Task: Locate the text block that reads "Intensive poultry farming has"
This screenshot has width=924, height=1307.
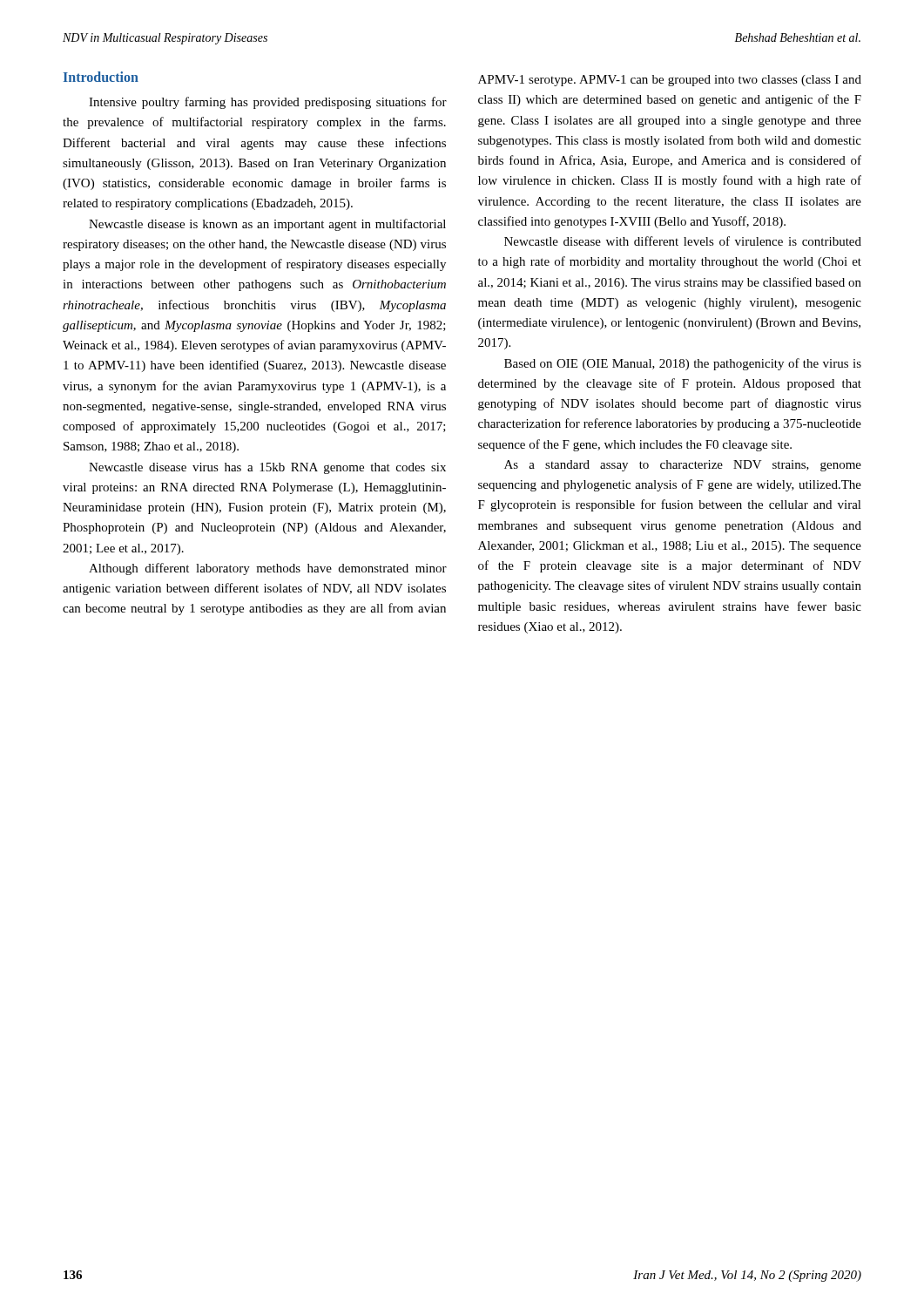Action: 104,79
